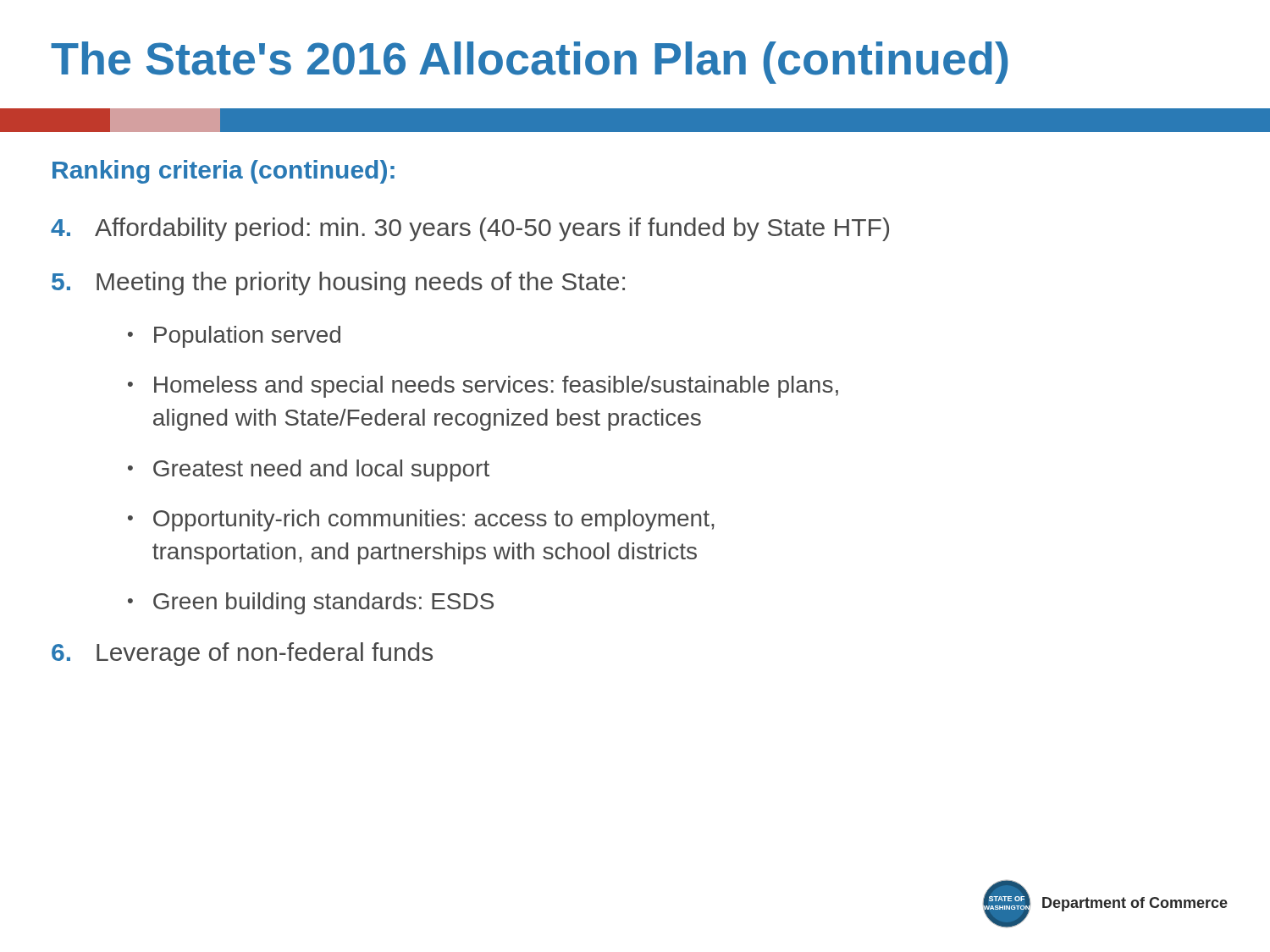Click the title that begins "The State's 2016 Allocation Plan"
Image resolution: width=1270 pixels, height=952 pixels.
pos(635,58)
